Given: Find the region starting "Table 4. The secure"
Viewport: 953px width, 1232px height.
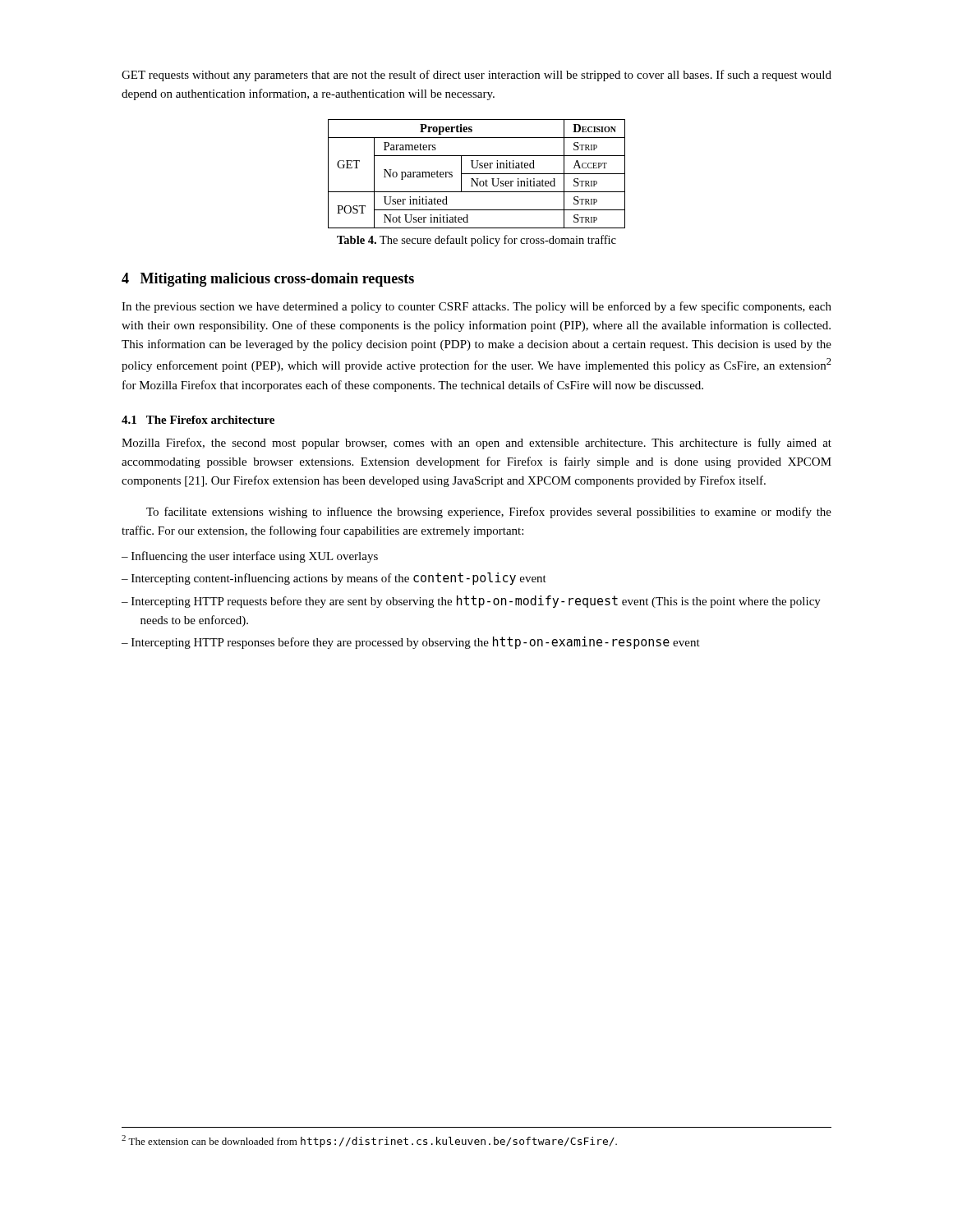Looking at the screenshot, I should point(476,239).
